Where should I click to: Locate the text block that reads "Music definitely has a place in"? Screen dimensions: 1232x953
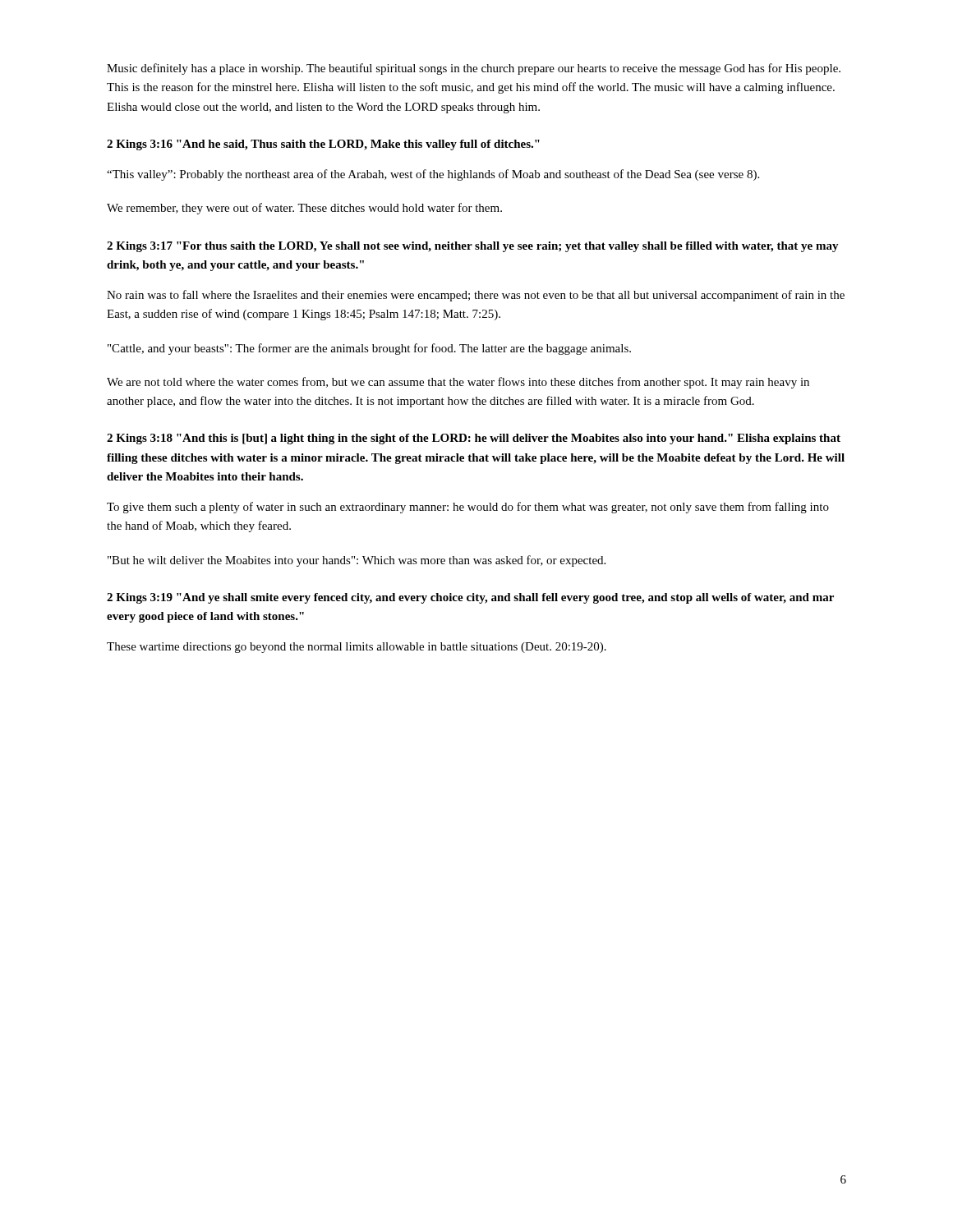pos(474,87)
